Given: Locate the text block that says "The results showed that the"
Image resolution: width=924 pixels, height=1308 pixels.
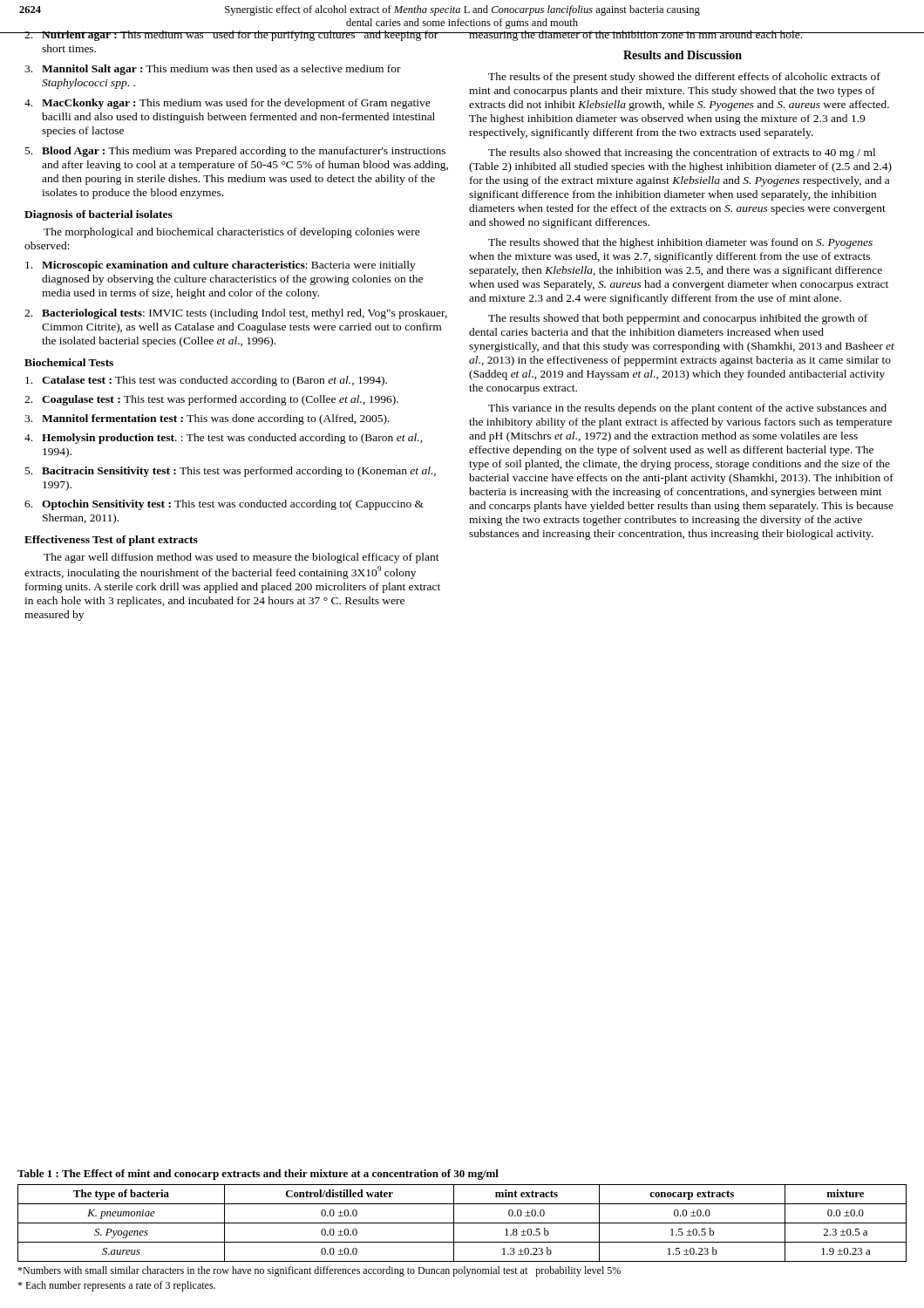Looking at the screenshot, I should pyautogui.click(x=679, y=270).
